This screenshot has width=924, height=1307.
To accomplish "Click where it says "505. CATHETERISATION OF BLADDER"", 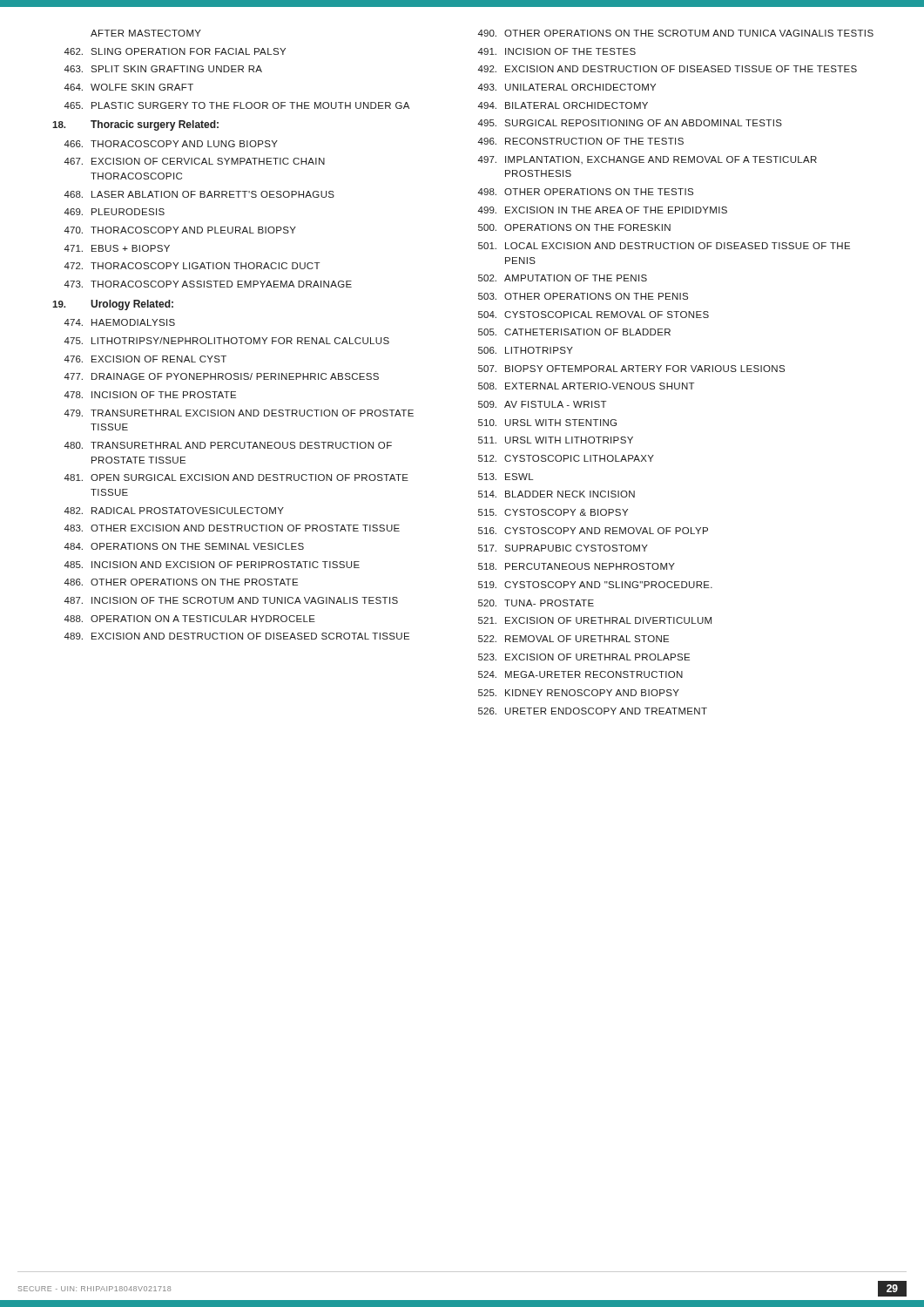I will point(675,333).
